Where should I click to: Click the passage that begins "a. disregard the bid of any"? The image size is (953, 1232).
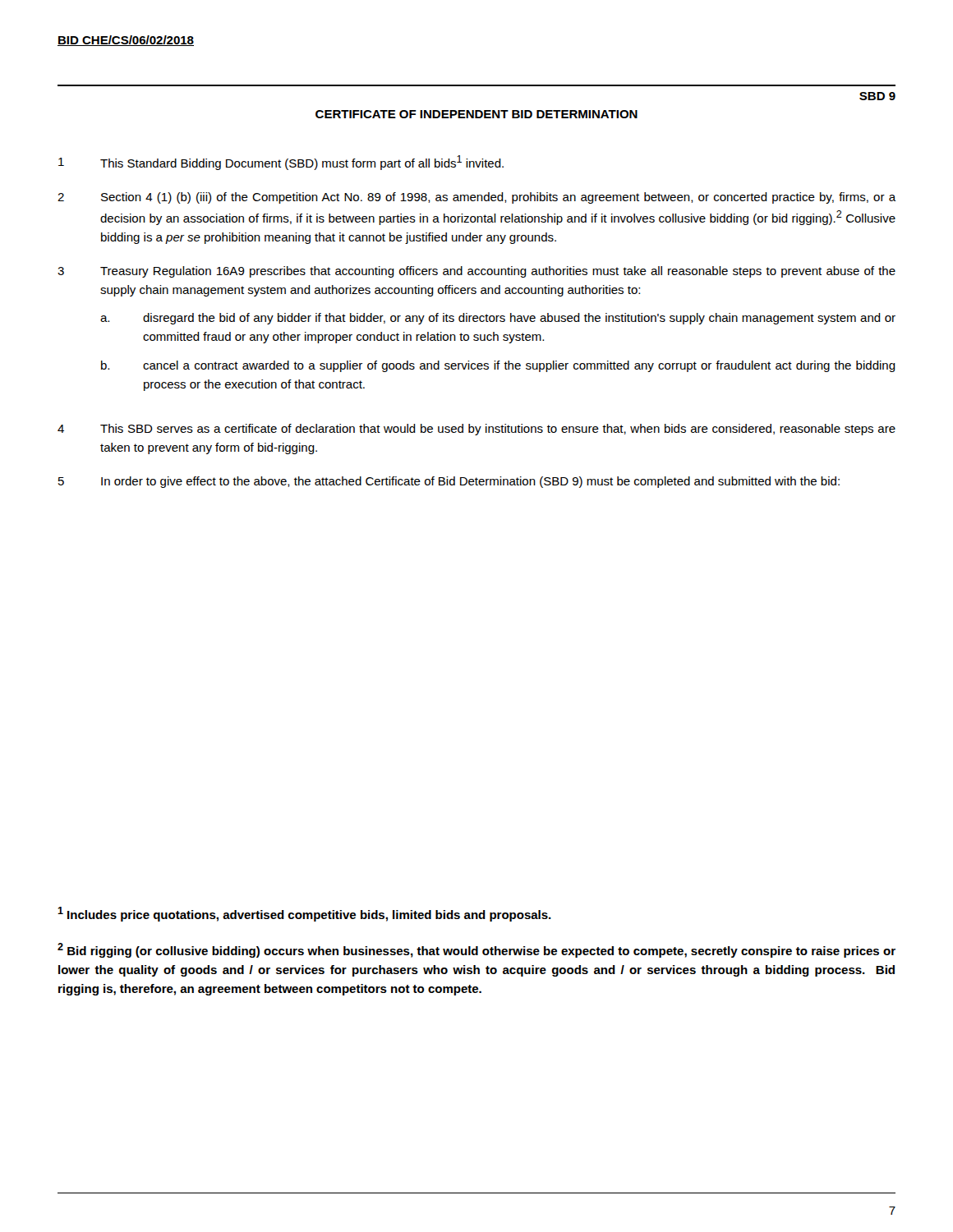[498, 327]
